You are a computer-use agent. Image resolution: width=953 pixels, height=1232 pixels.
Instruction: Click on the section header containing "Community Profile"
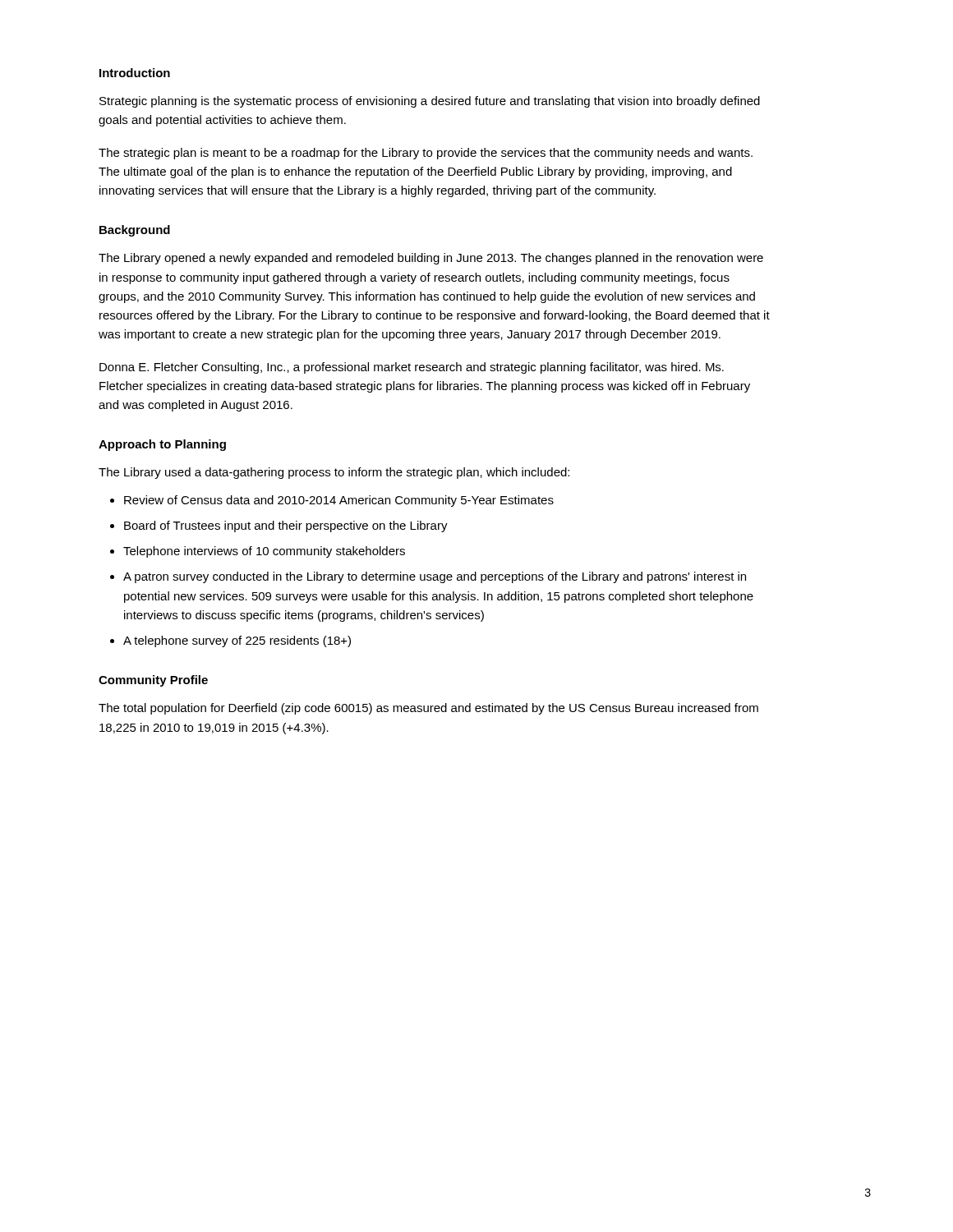[153, 680]
